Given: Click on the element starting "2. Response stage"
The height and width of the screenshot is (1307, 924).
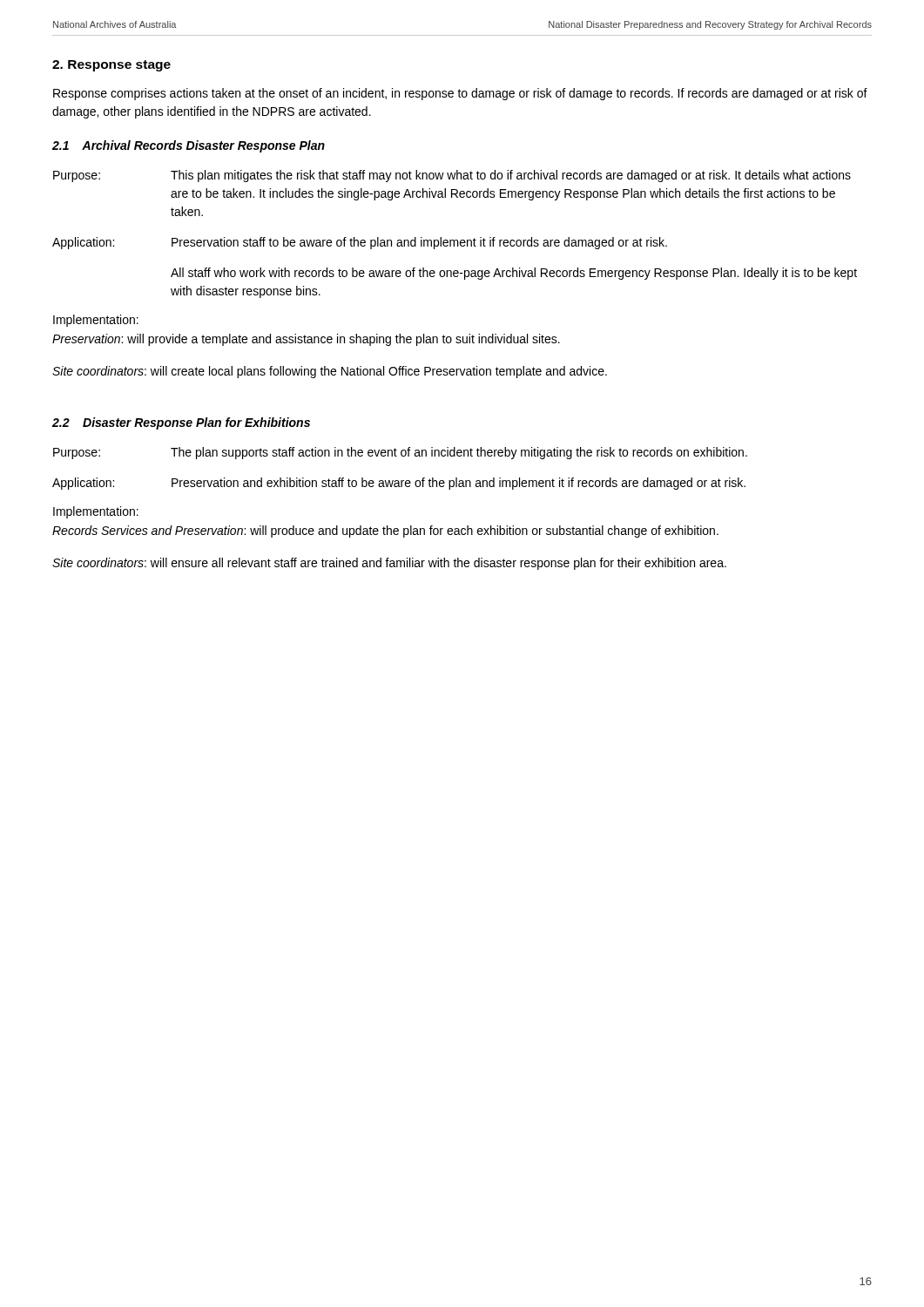Looking at the screenshot, I should point(112,64).
